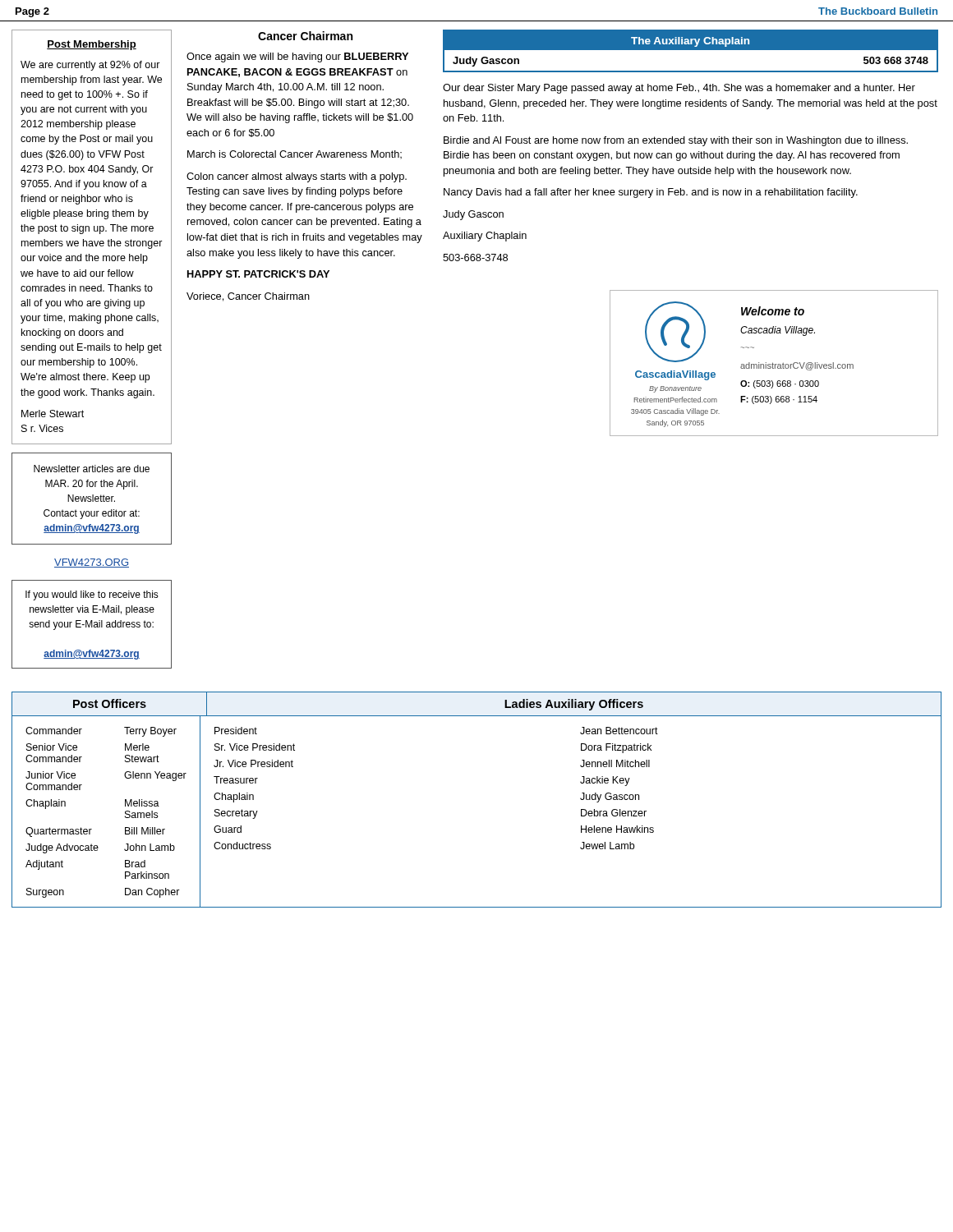Click on the table containing "Bill Miller"
Image resolution: width=953 pixels, height=1232 pixels.
pos(476,800)
